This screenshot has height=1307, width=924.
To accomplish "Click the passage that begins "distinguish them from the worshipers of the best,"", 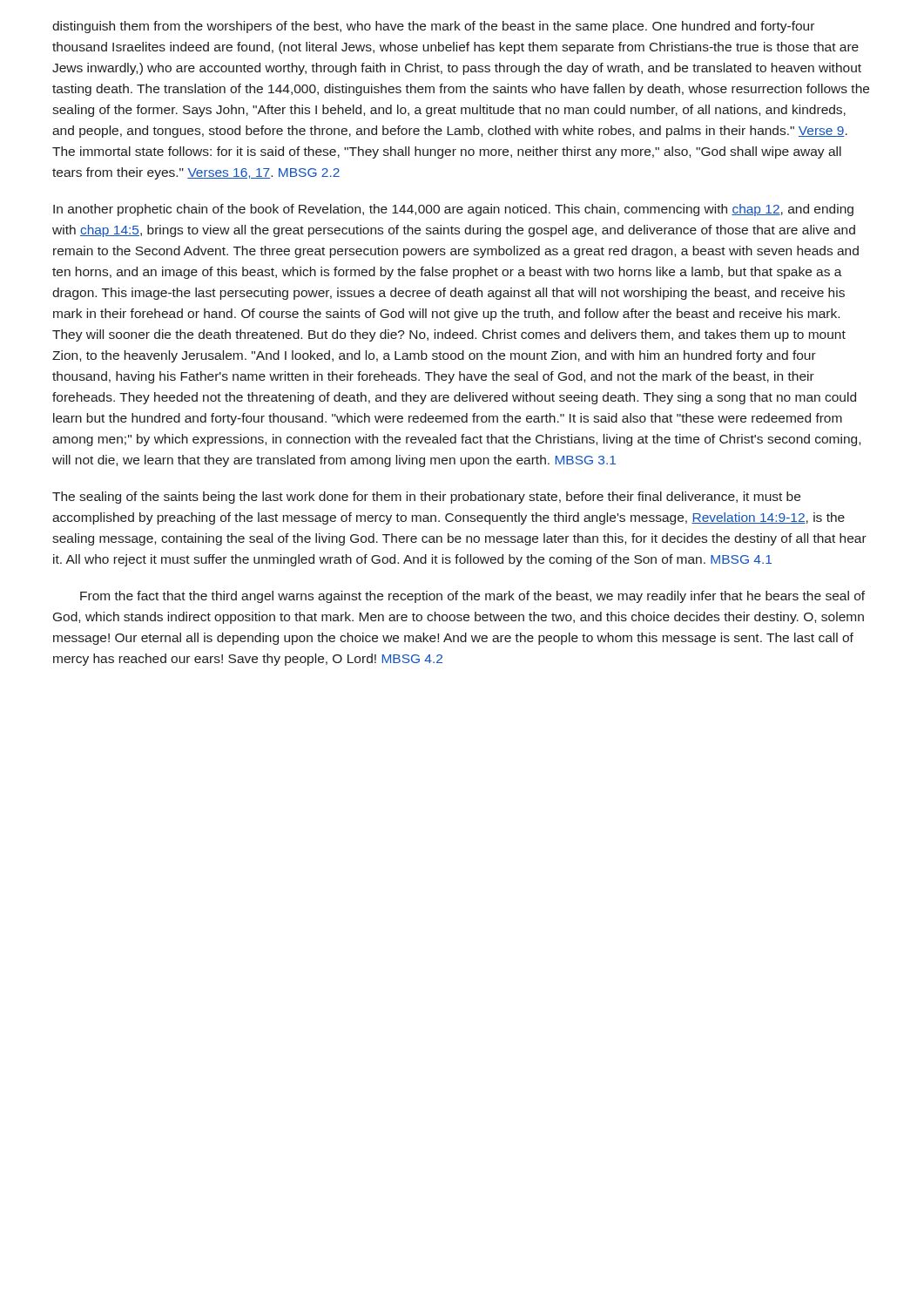I will point(461,99).
